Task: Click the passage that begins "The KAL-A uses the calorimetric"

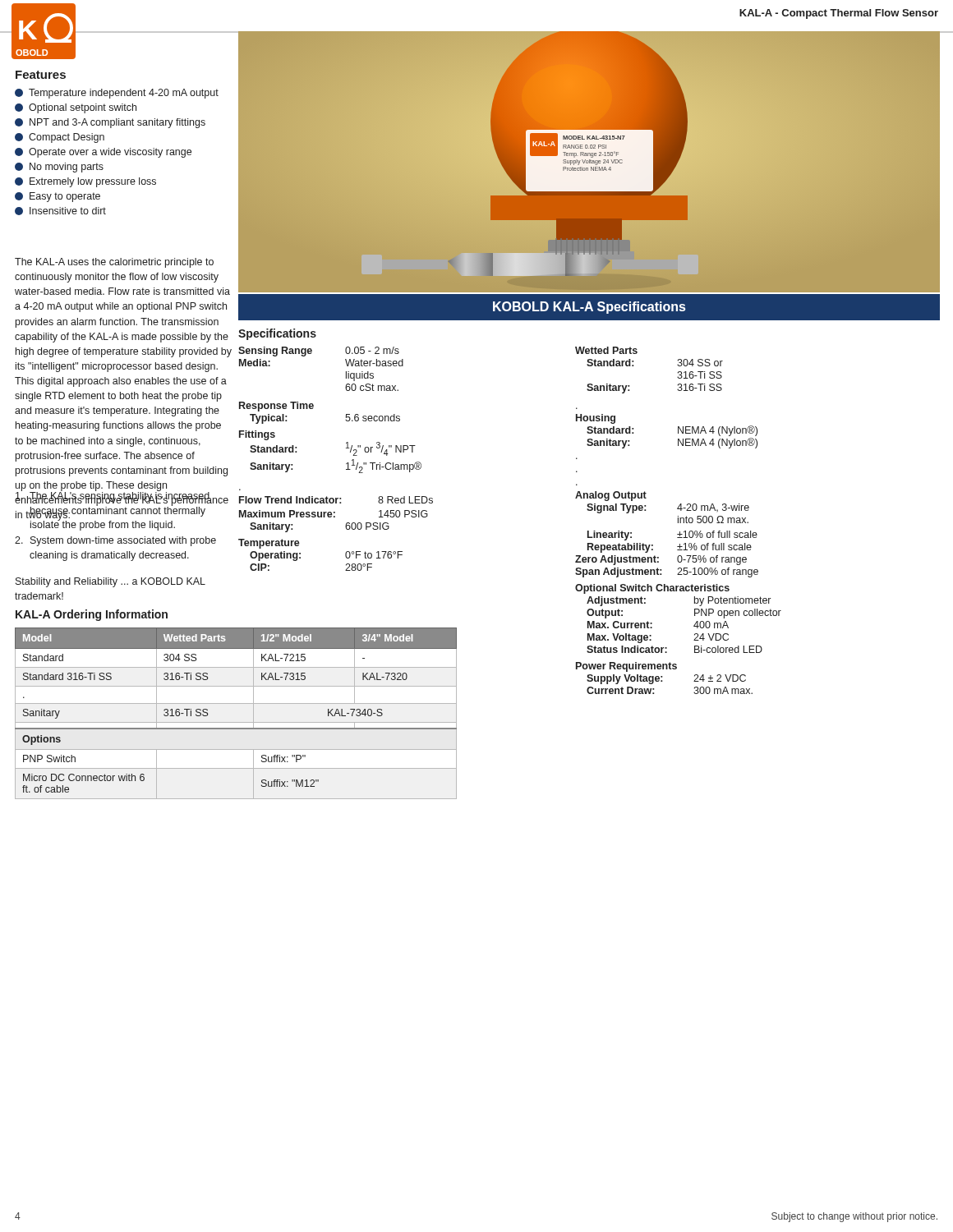Action: click(123, 389)
